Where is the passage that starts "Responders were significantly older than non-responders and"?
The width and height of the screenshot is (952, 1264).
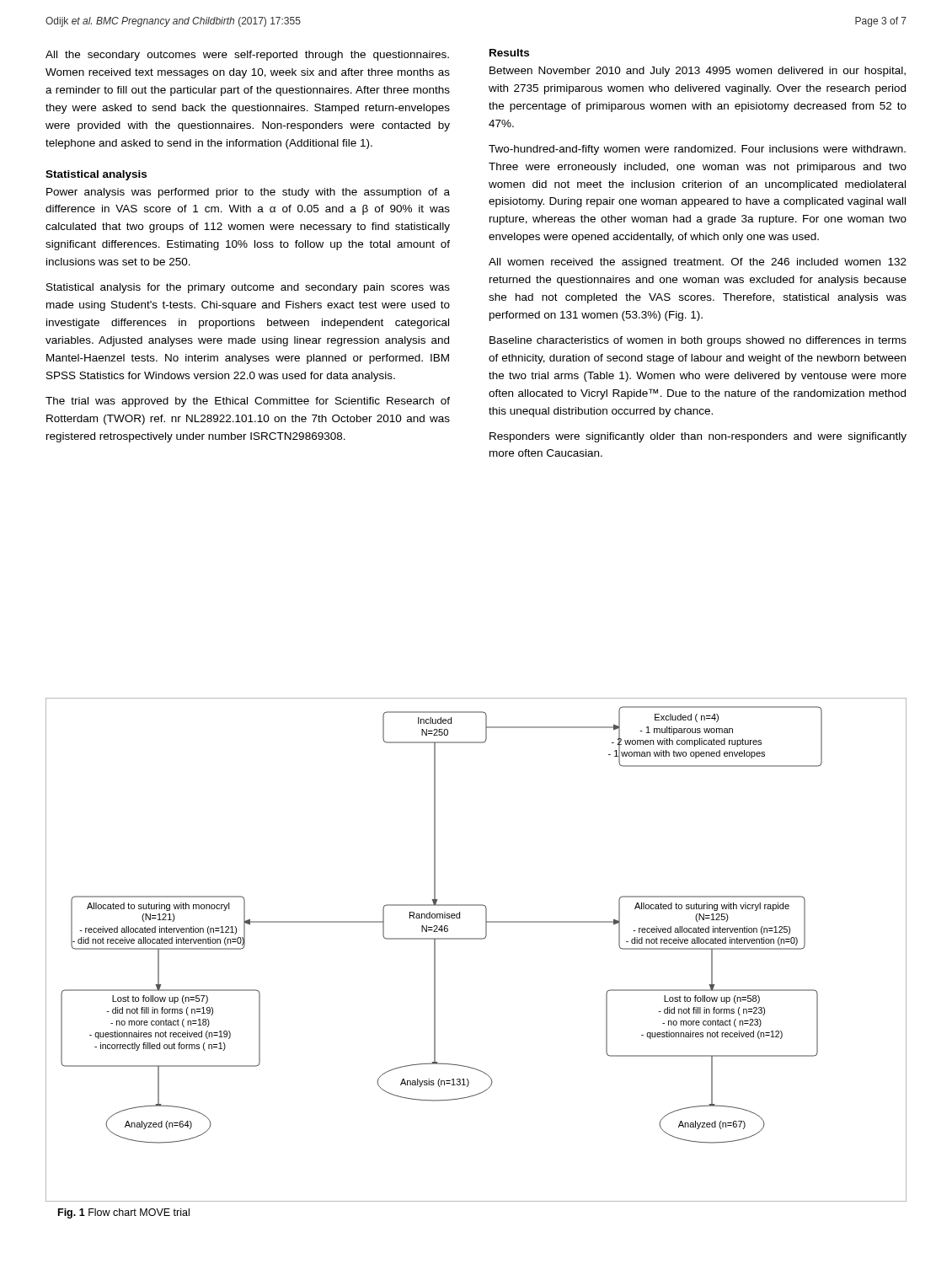698,444
